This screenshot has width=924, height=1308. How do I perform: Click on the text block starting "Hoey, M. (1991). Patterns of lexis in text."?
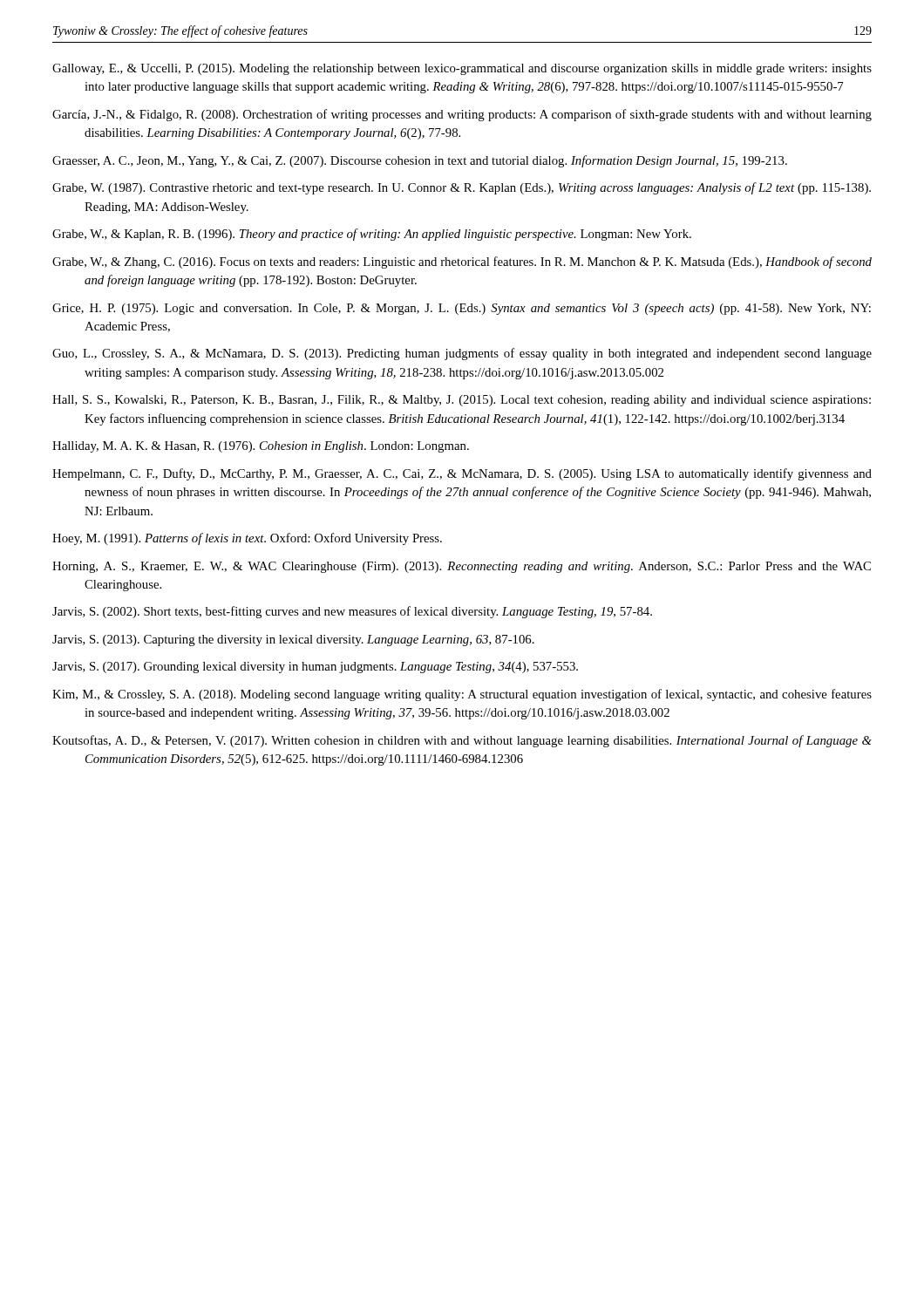[247, 538]
